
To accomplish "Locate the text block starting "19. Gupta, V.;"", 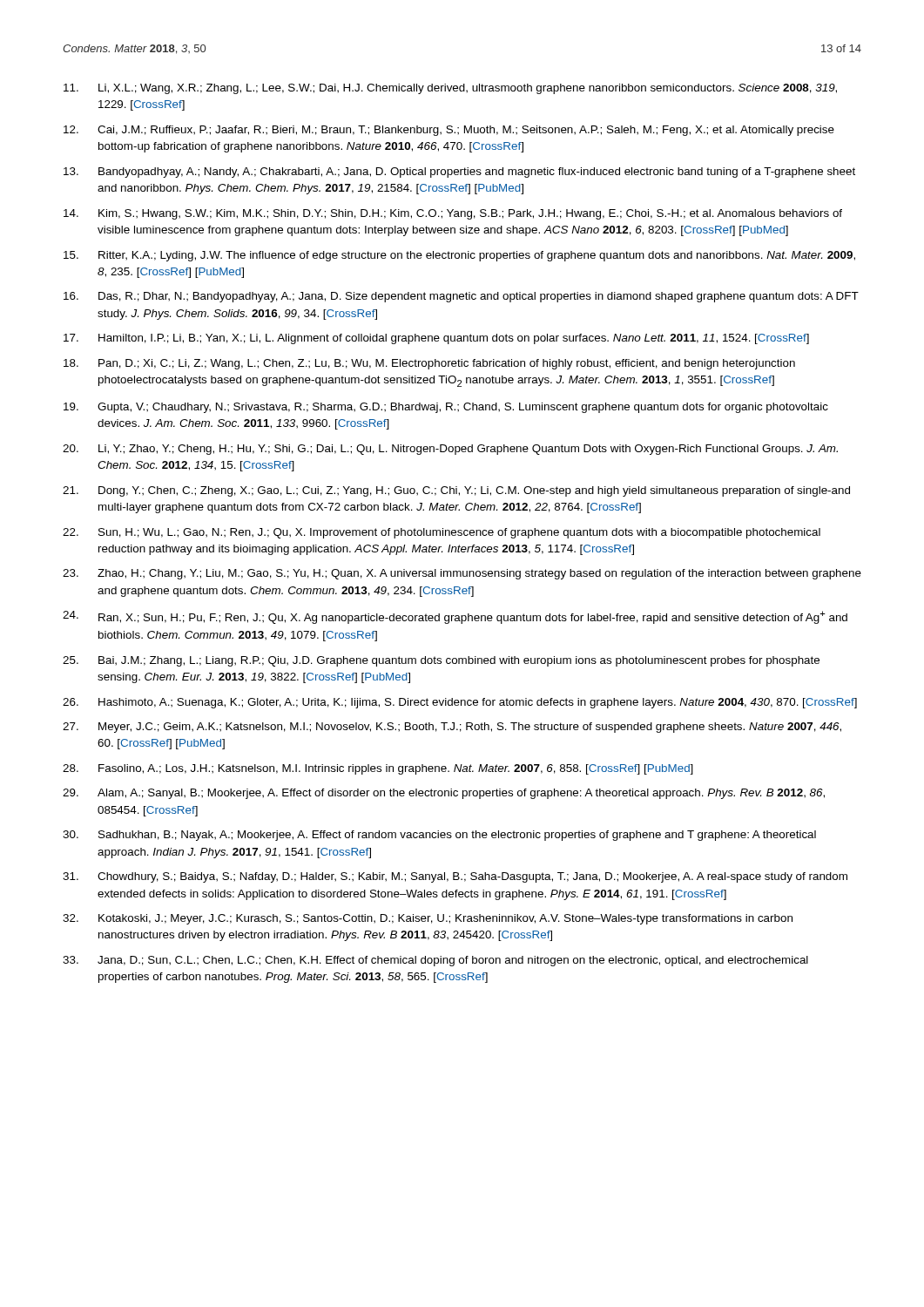I will [462, 415].
